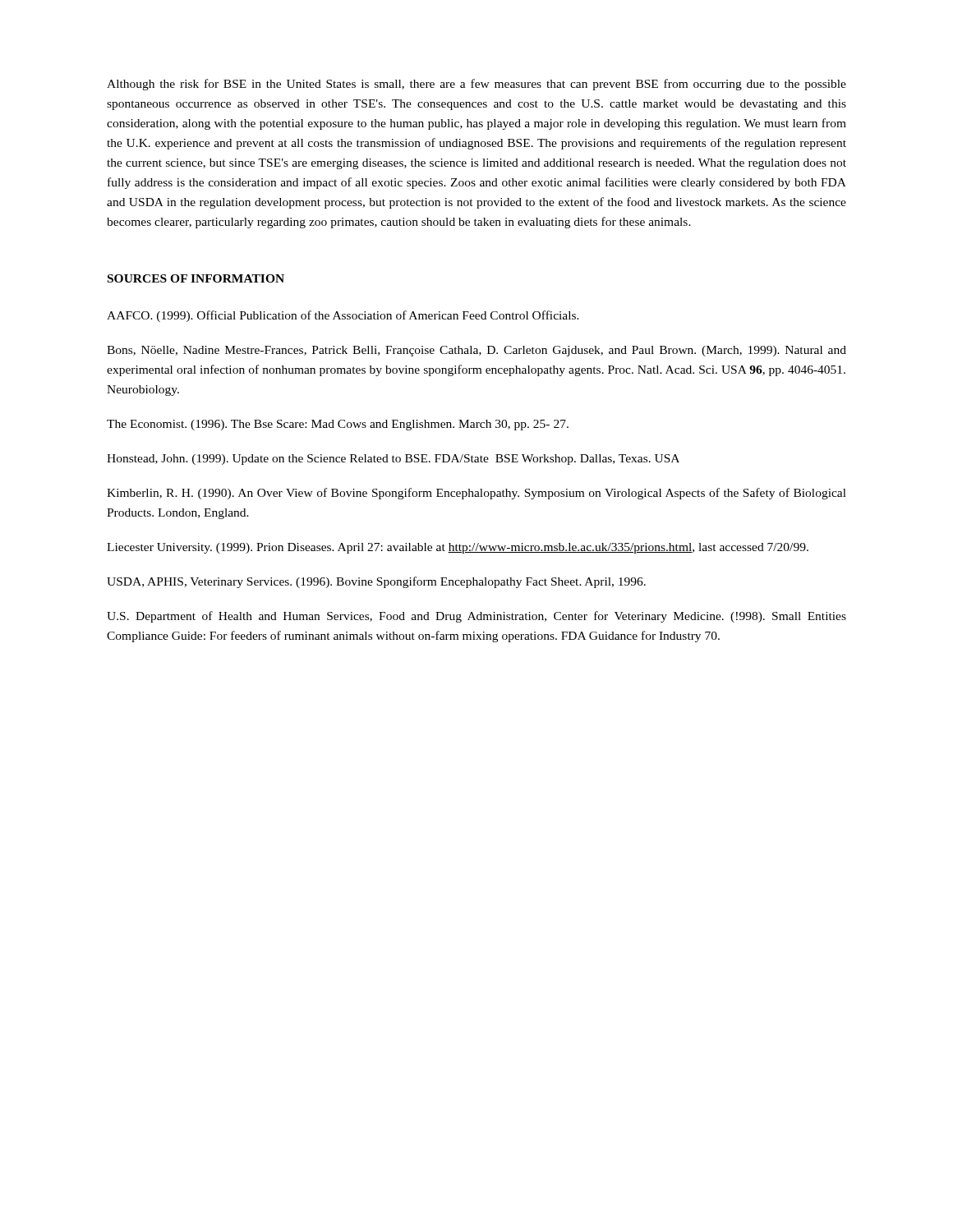
Task: Click on the text block containing "Although the risk for BSE in the"
Action: click(476, 152)
